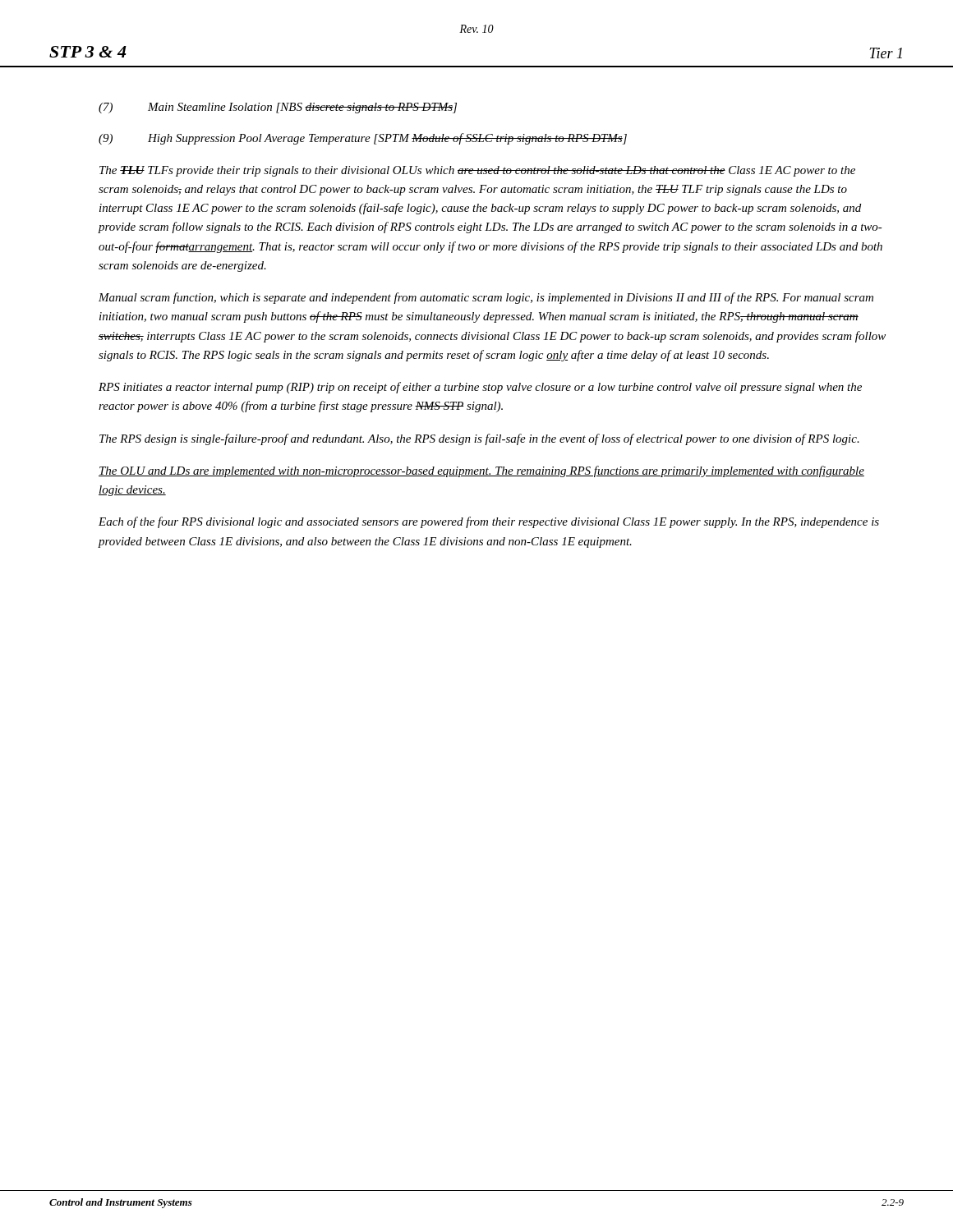953x1232 pixels.
Task: Find the list item that says "(7) Main Steamline Isolation [NBS discrete signals"
Action: [x=278, y=108]
